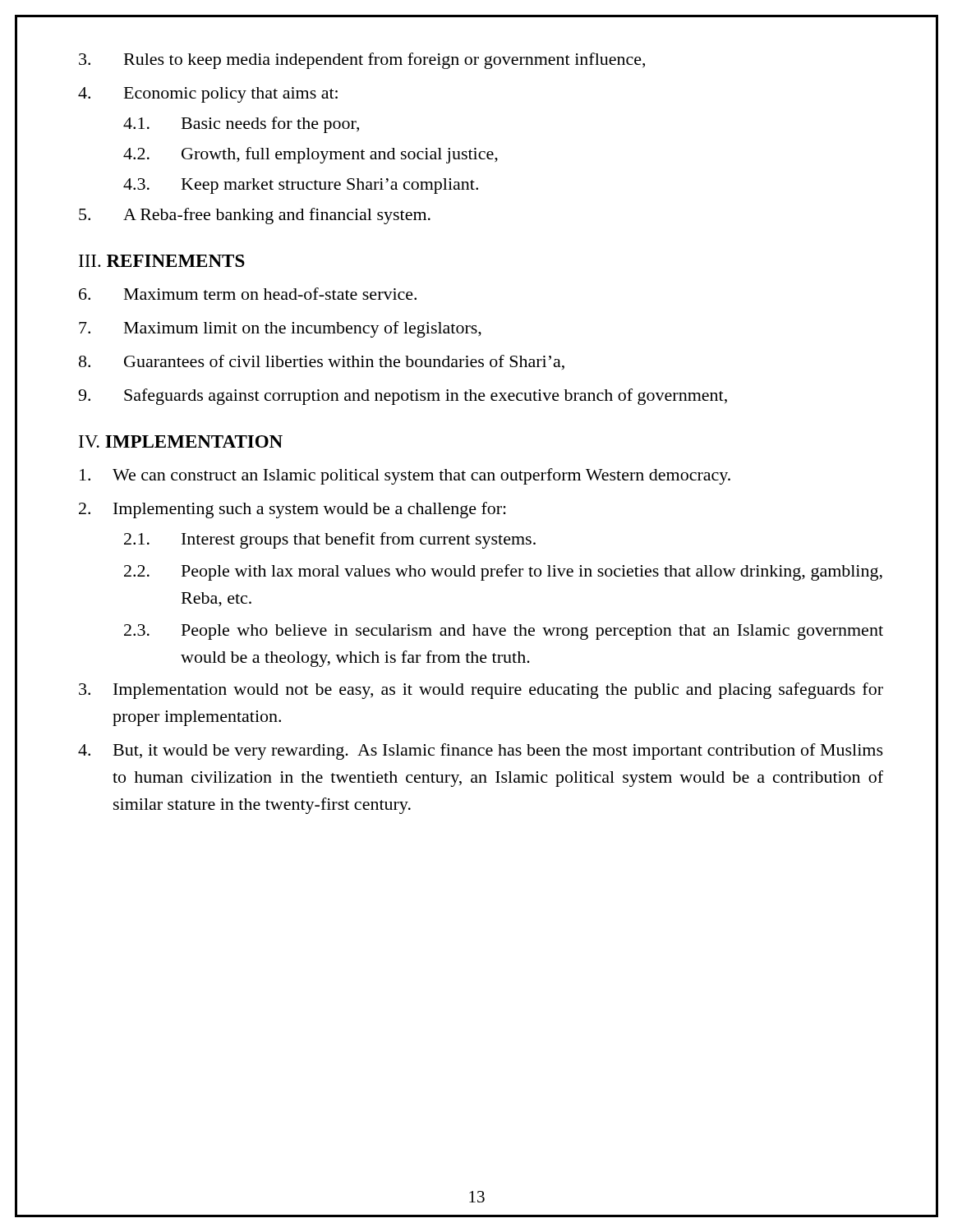This screenshot has width=953, height=1232.
Task: Point to "IV. IMPLEMENTATION"
Action: click(x=180, y=441)
